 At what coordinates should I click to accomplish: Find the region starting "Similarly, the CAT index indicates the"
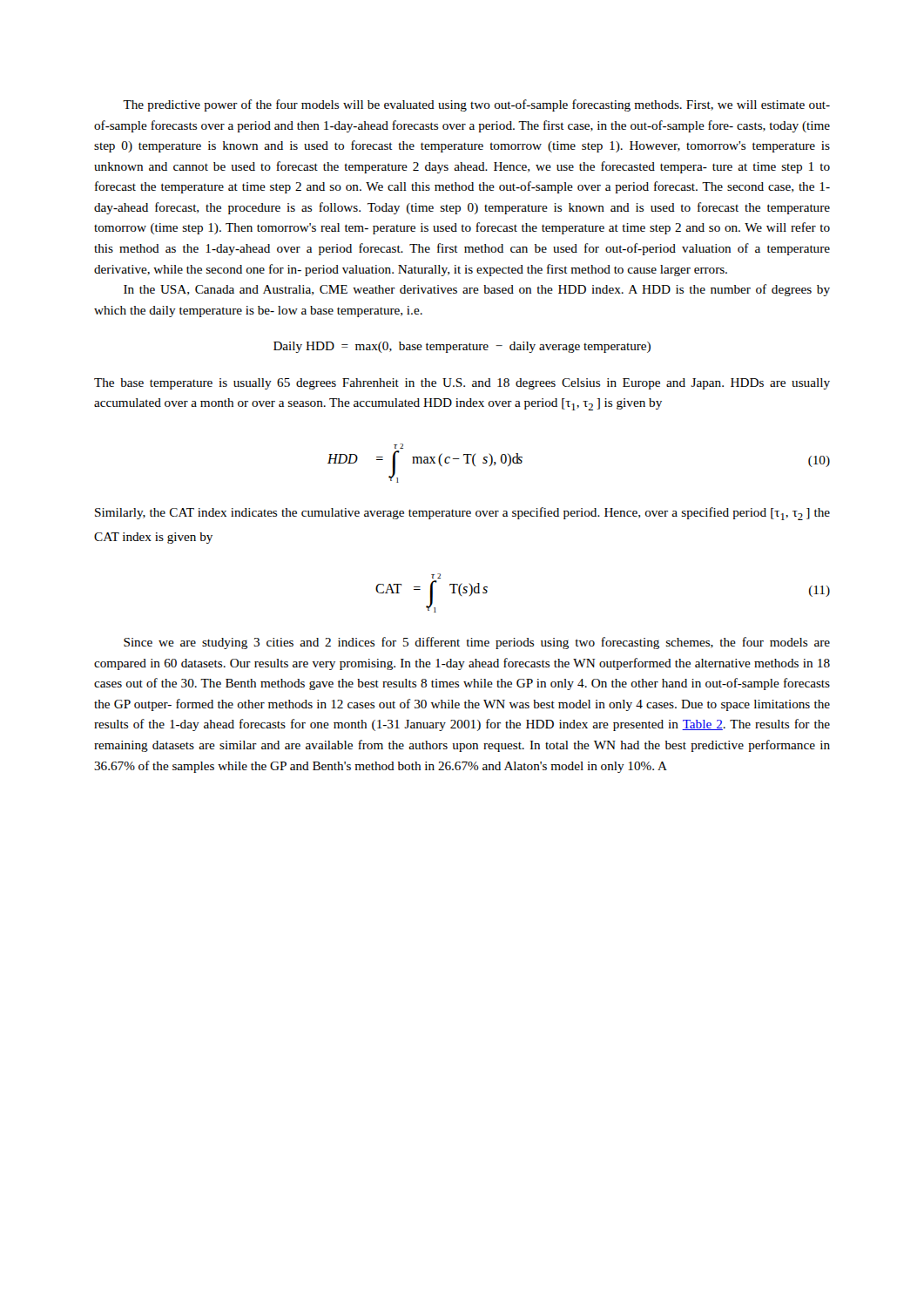(x=462, y=524)
